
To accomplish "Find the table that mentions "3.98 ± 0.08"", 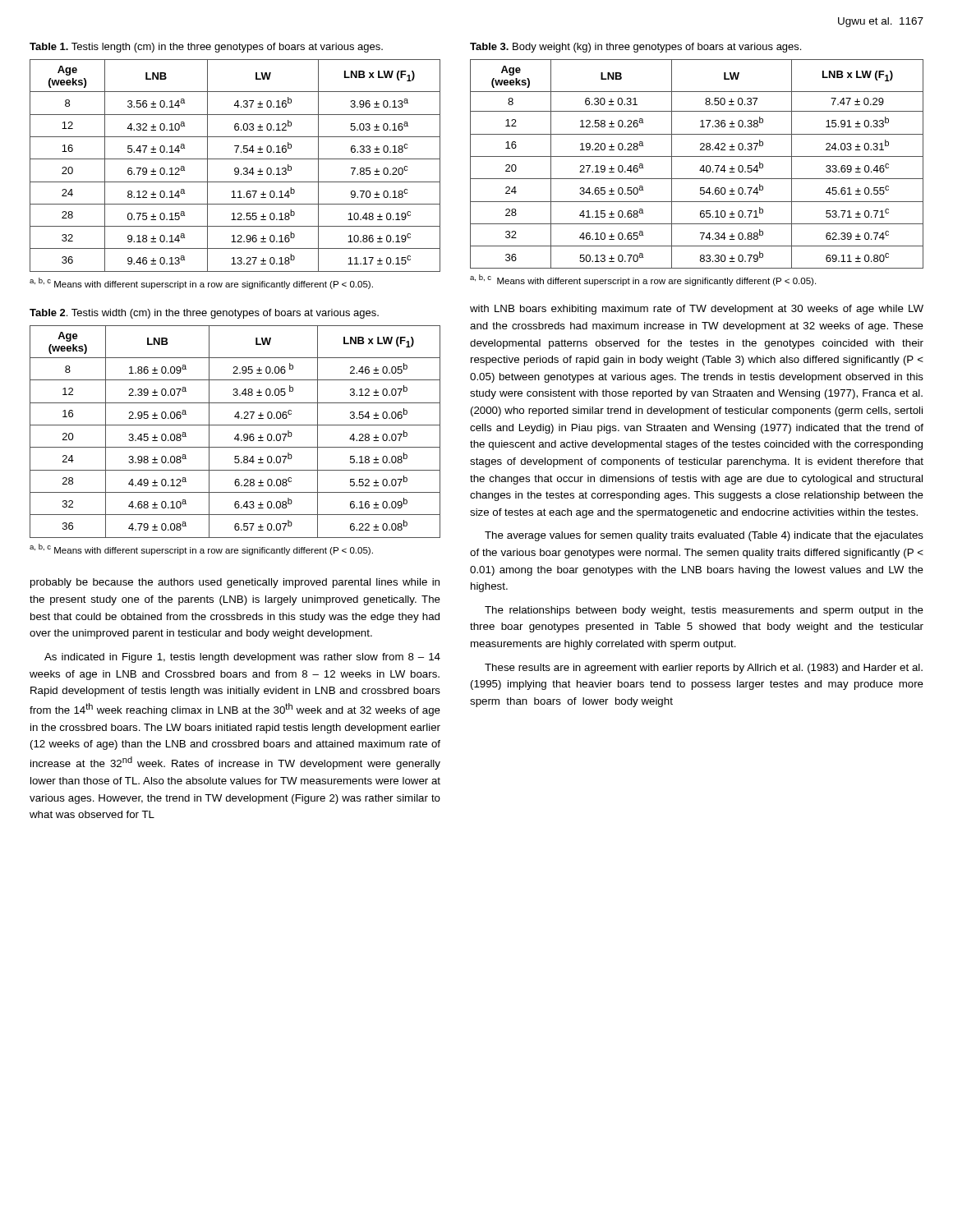I will pyautogui.click(x=235, y=431).
